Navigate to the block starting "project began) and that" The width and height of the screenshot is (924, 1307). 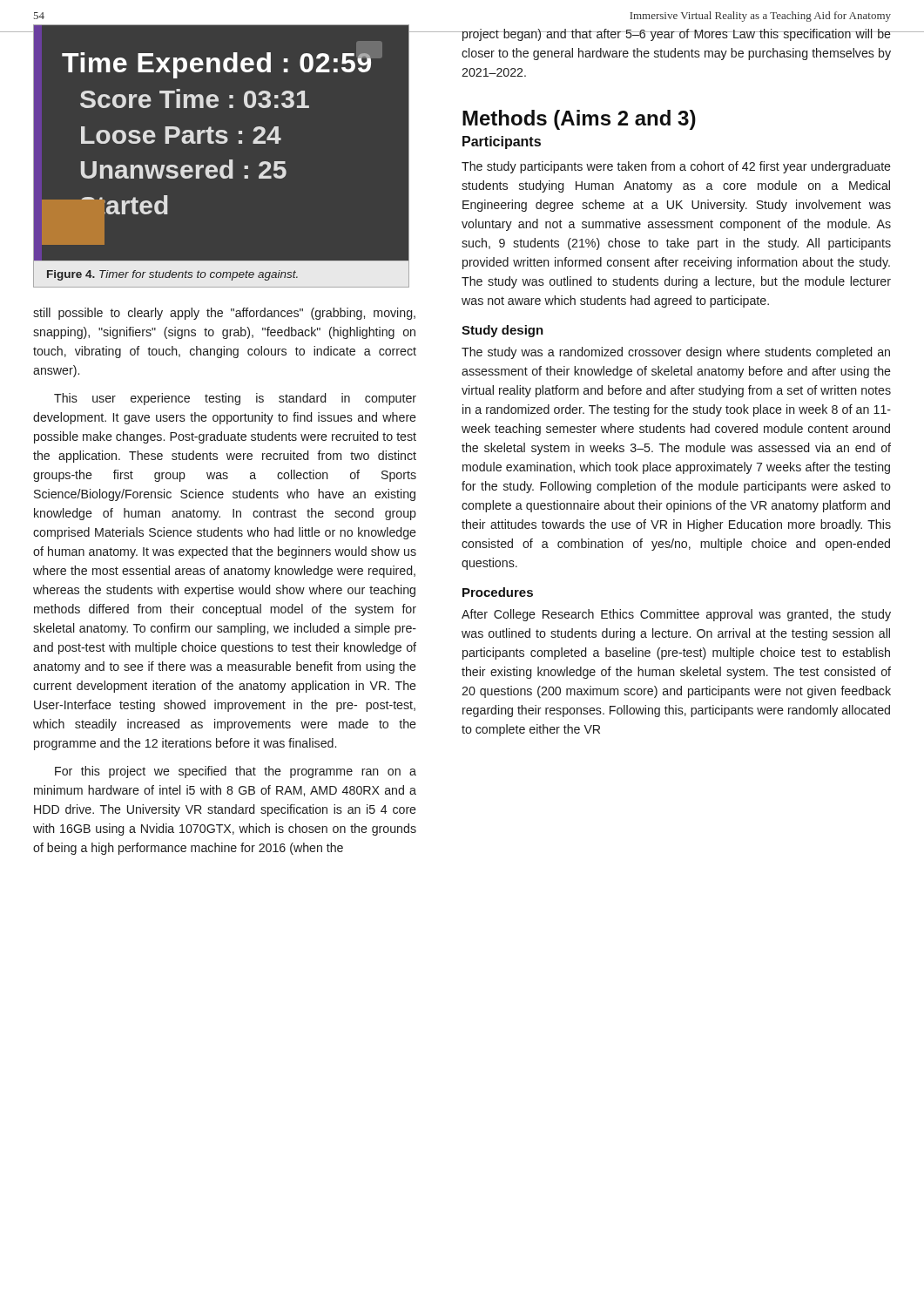coord(676,53)
